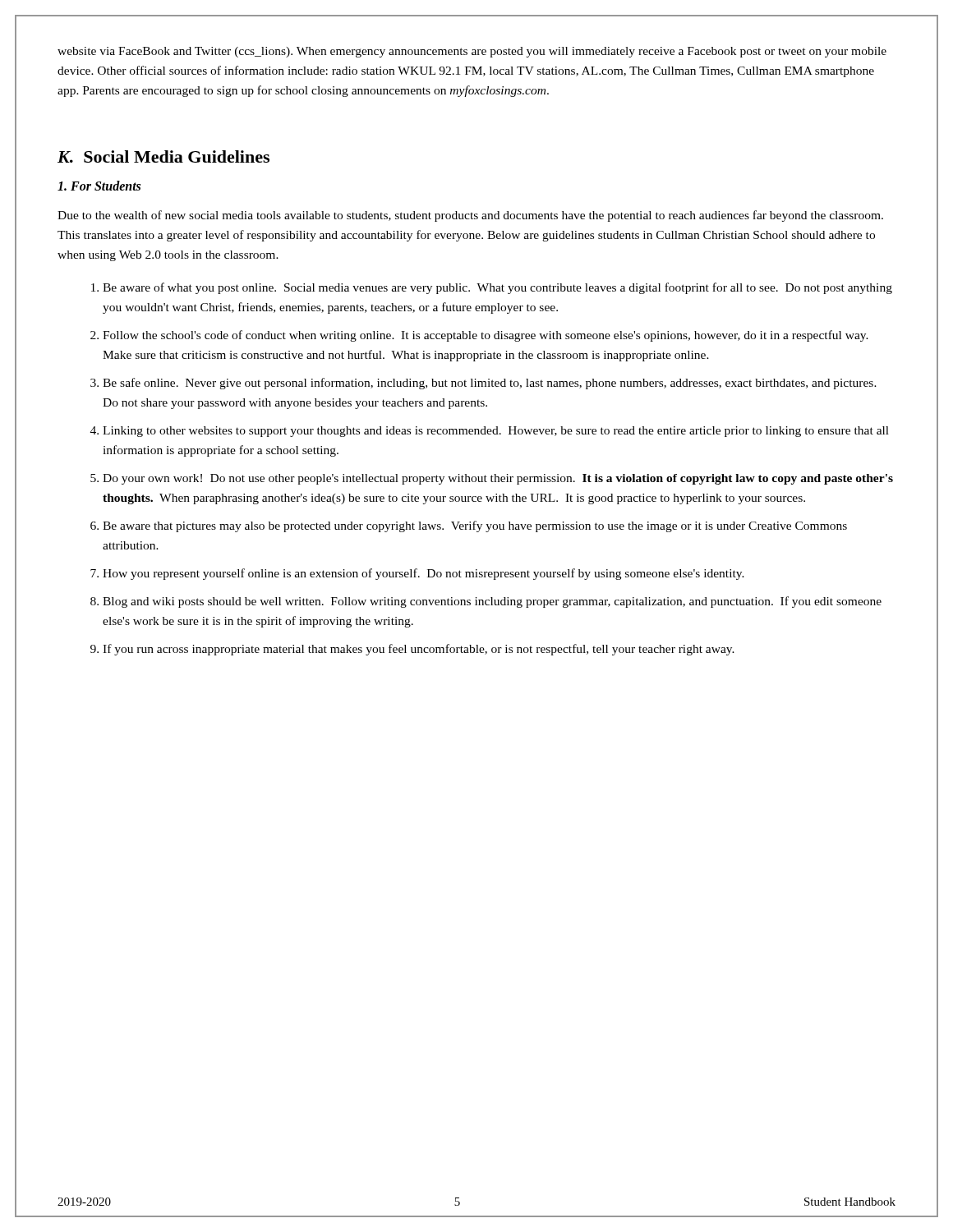Point to the passage starting "Follow the school's"
This screenshot has width=953, height=1232.
[x=487, y=345]
